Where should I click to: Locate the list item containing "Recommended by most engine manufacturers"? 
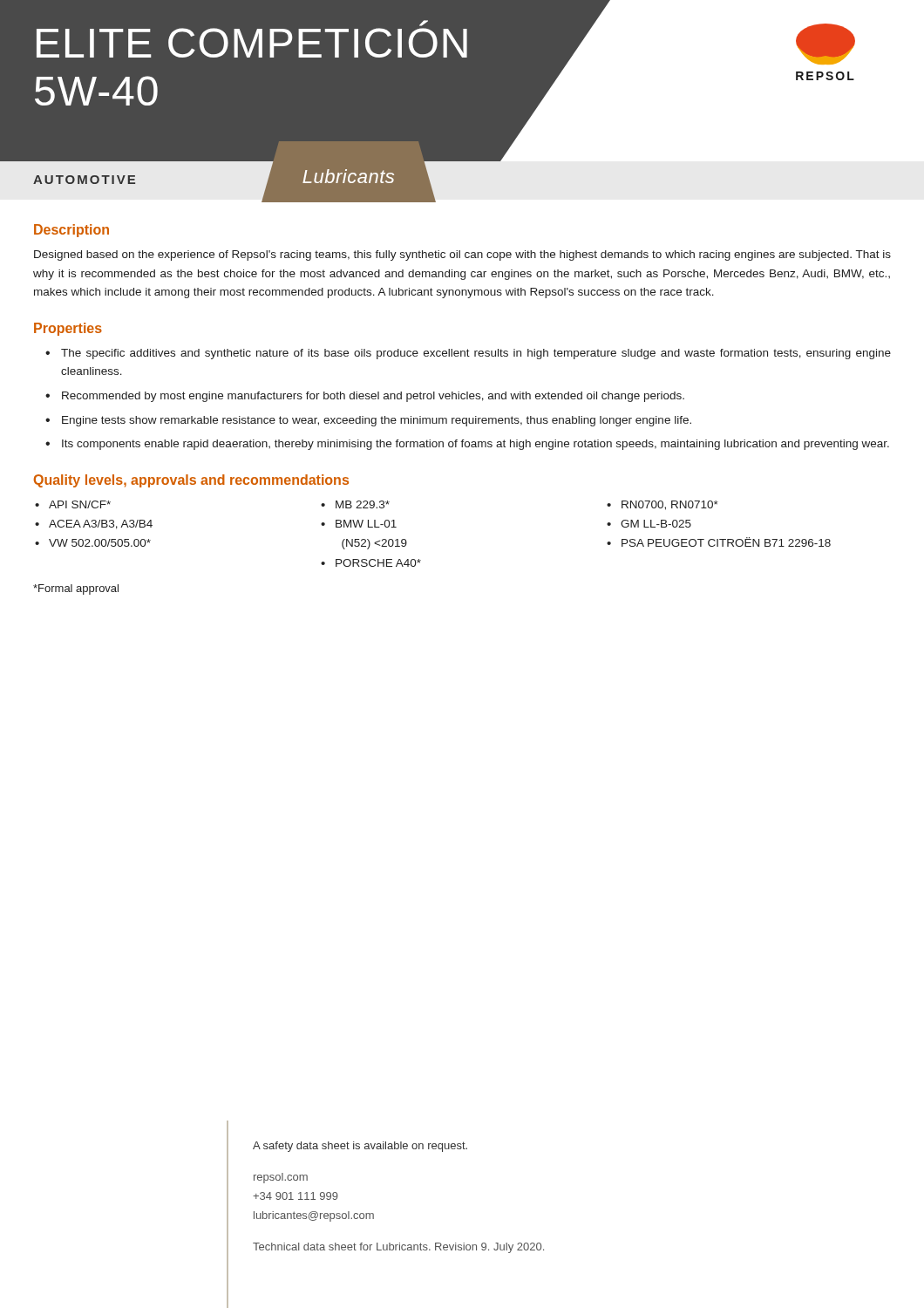(373, 395)
